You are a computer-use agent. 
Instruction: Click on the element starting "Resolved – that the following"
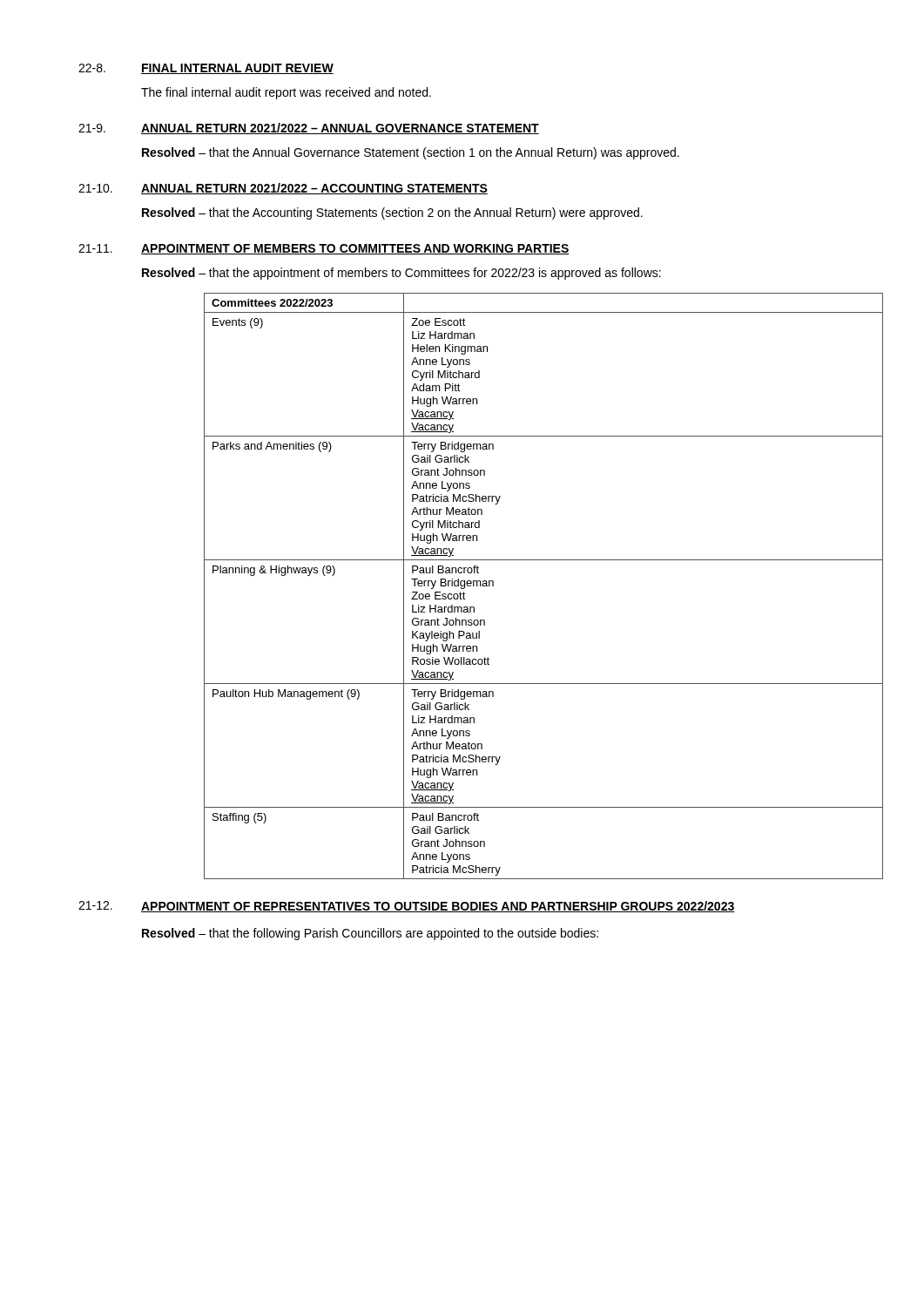pos(370,933)
